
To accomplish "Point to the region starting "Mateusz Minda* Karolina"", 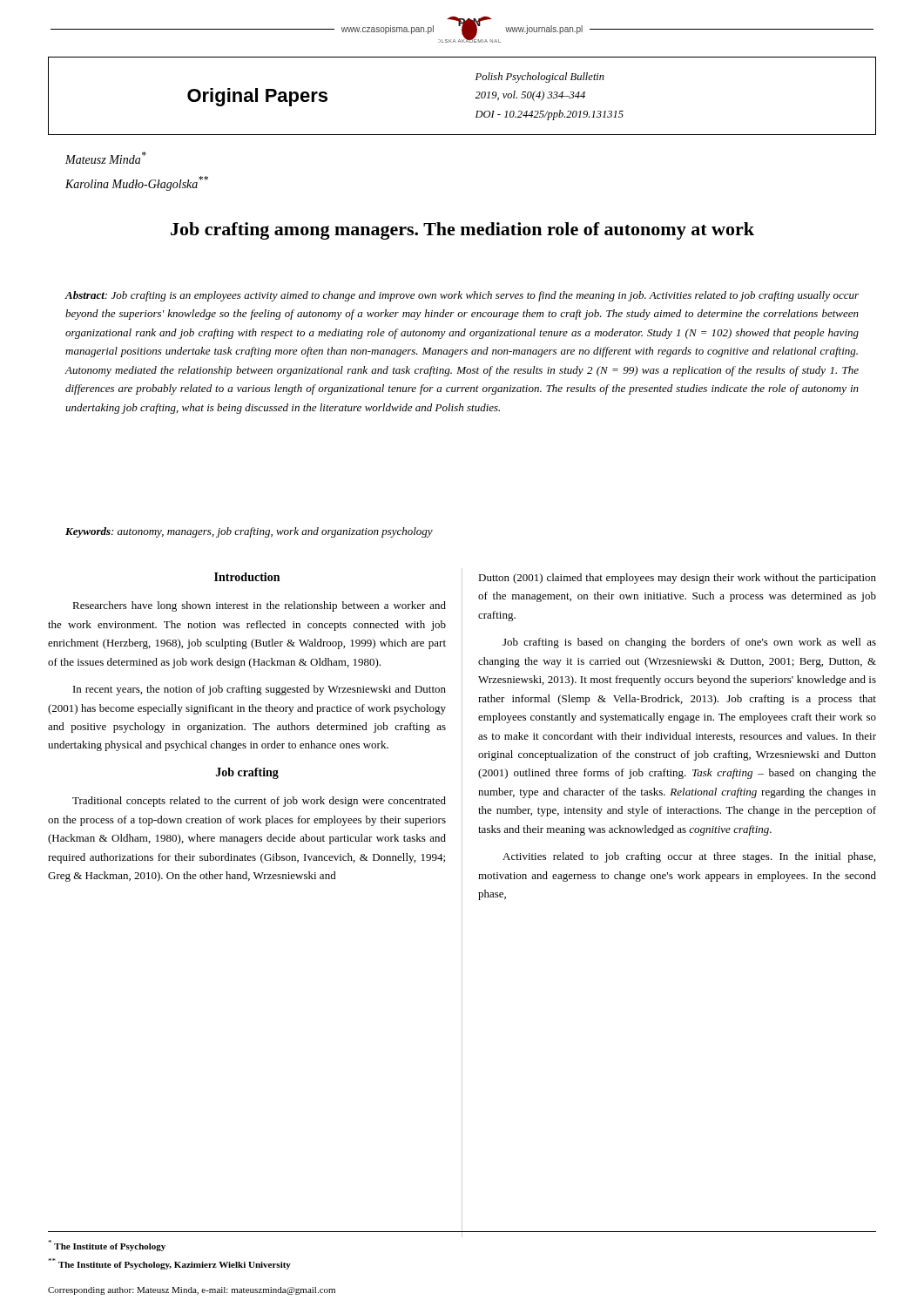I will tap(137, 170).
